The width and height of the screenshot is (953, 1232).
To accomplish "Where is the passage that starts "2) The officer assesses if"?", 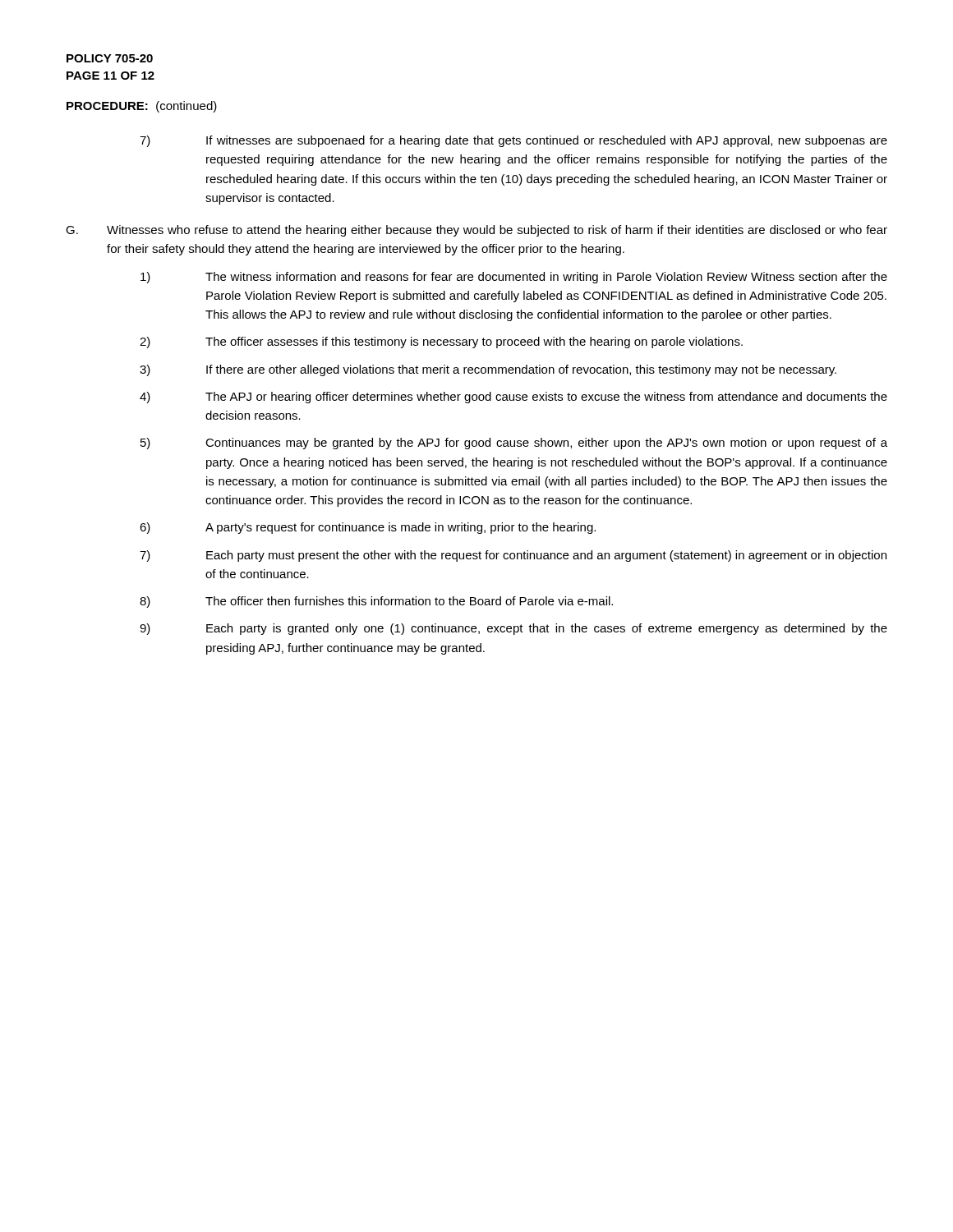I will coord(513,342).
